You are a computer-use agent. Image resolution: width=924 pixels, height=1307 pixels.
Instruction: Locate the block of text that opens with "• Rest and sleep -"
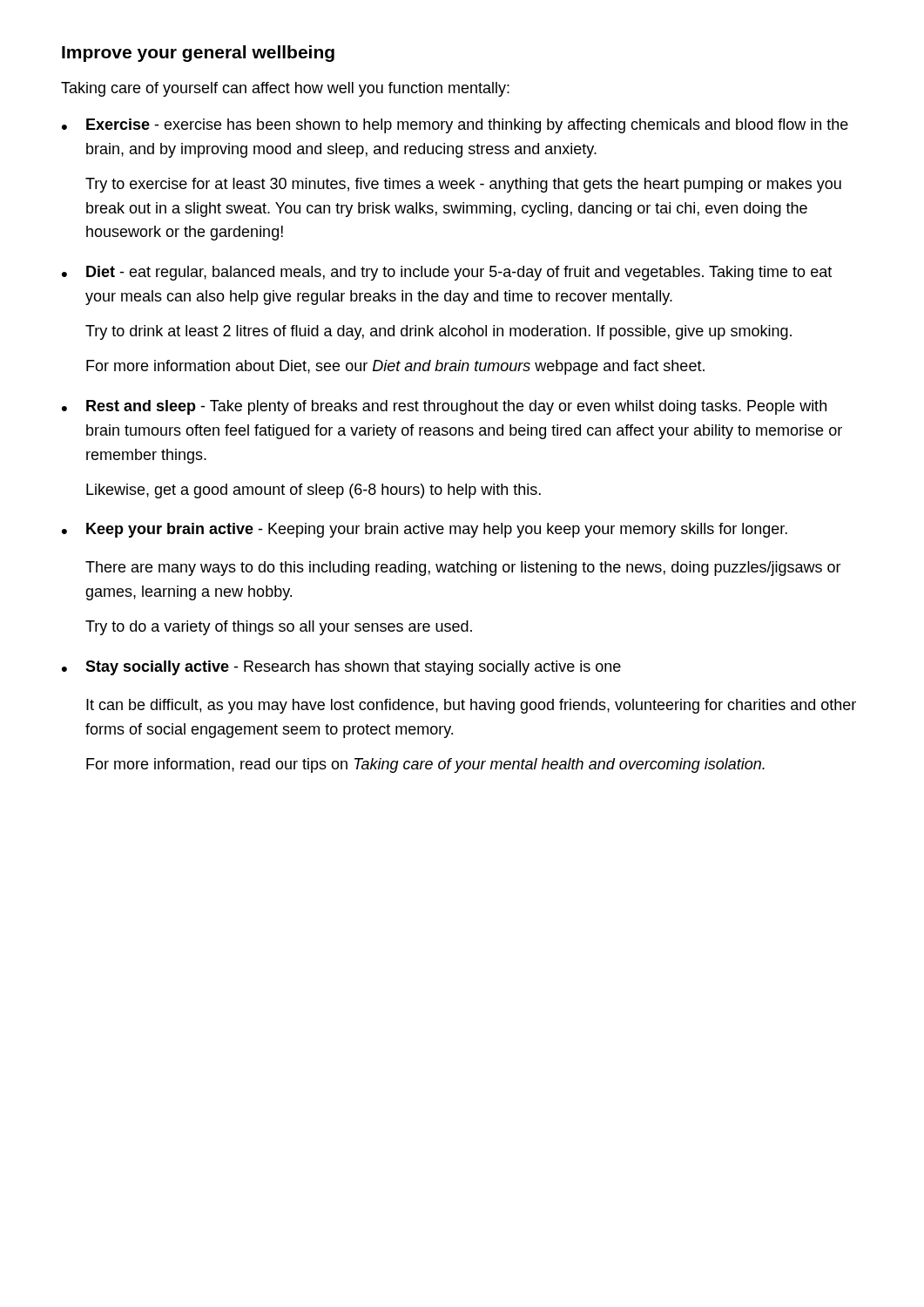point(462,431)
